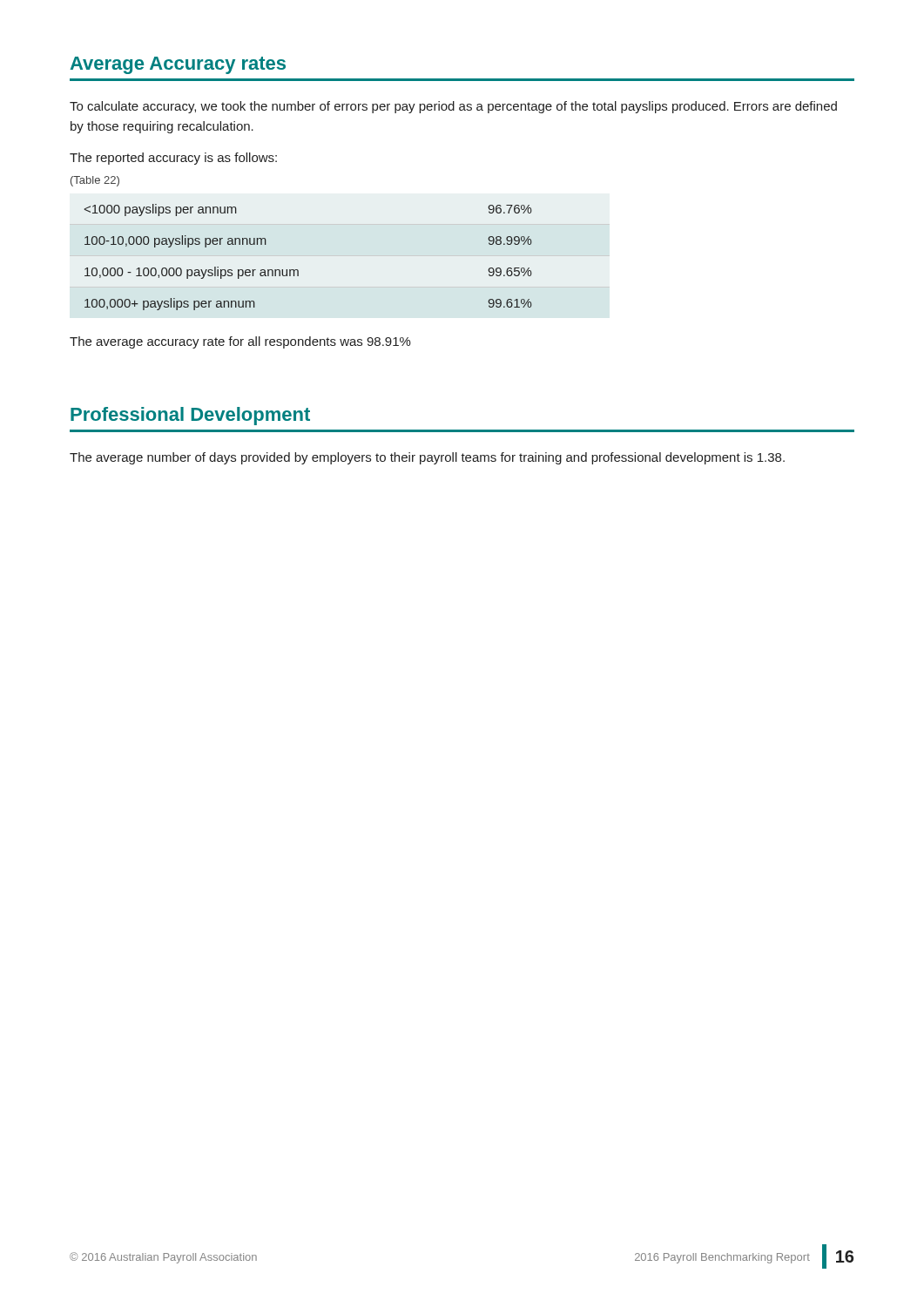The image size is (924, 1307).
Task: Point to the passage starting "(Table 22)"
Action: click(95, 179)
